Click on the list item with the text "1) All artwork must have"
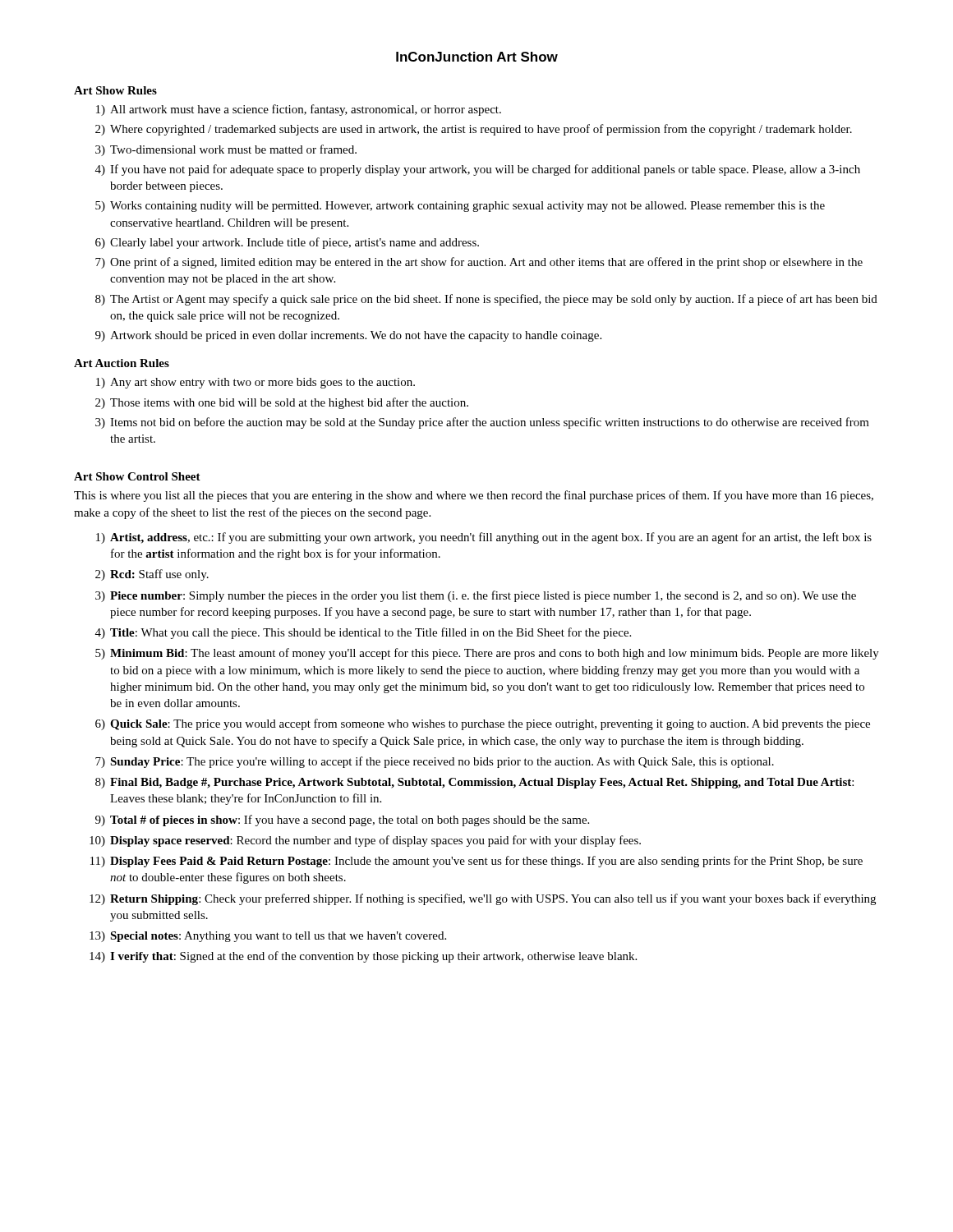This screenshot has height=1232, width=953. pyautogui.click(x=476, y=109)
